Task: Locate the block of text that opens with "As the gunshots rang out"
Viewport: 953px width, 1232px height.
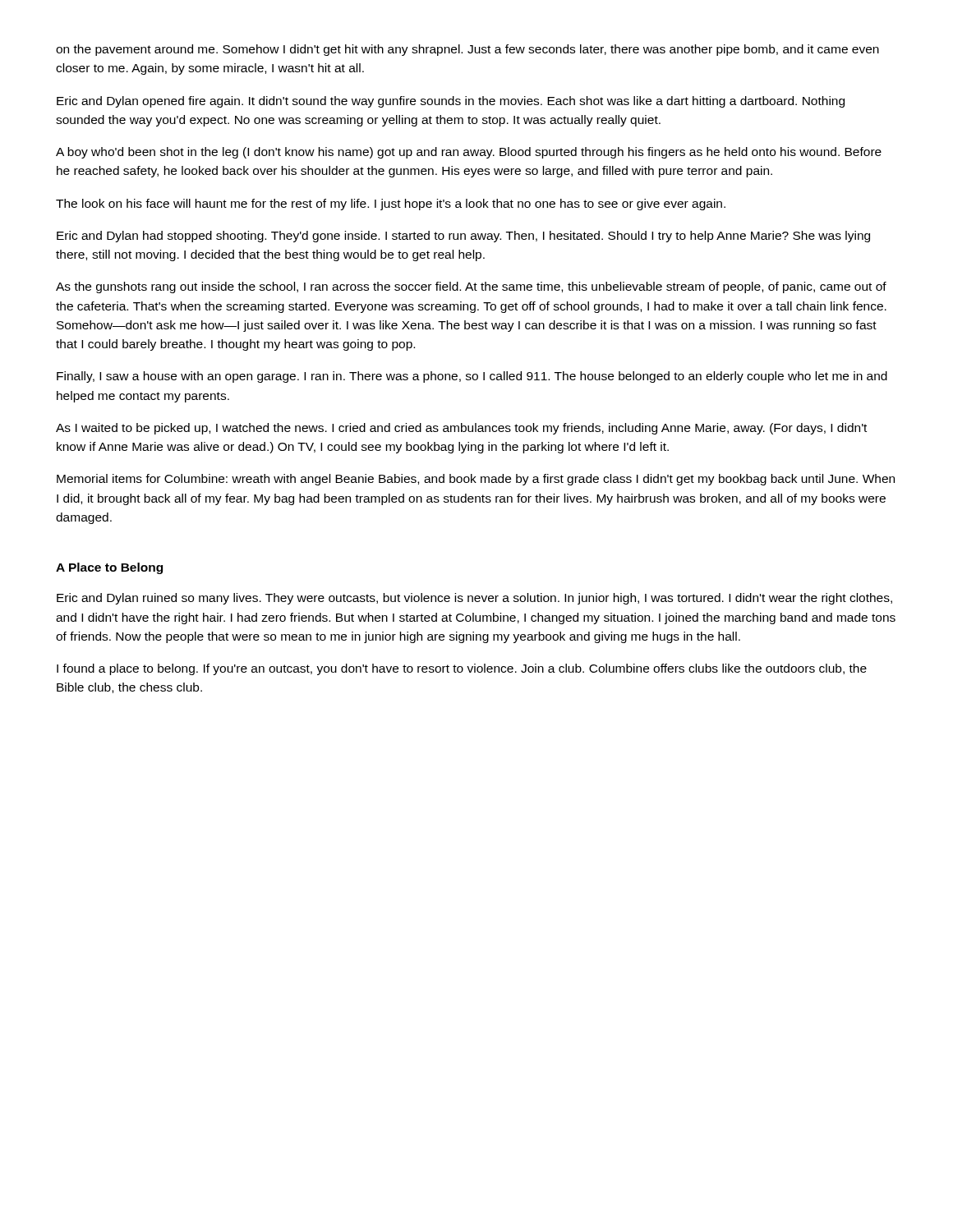Action: (x=471, y=315)
